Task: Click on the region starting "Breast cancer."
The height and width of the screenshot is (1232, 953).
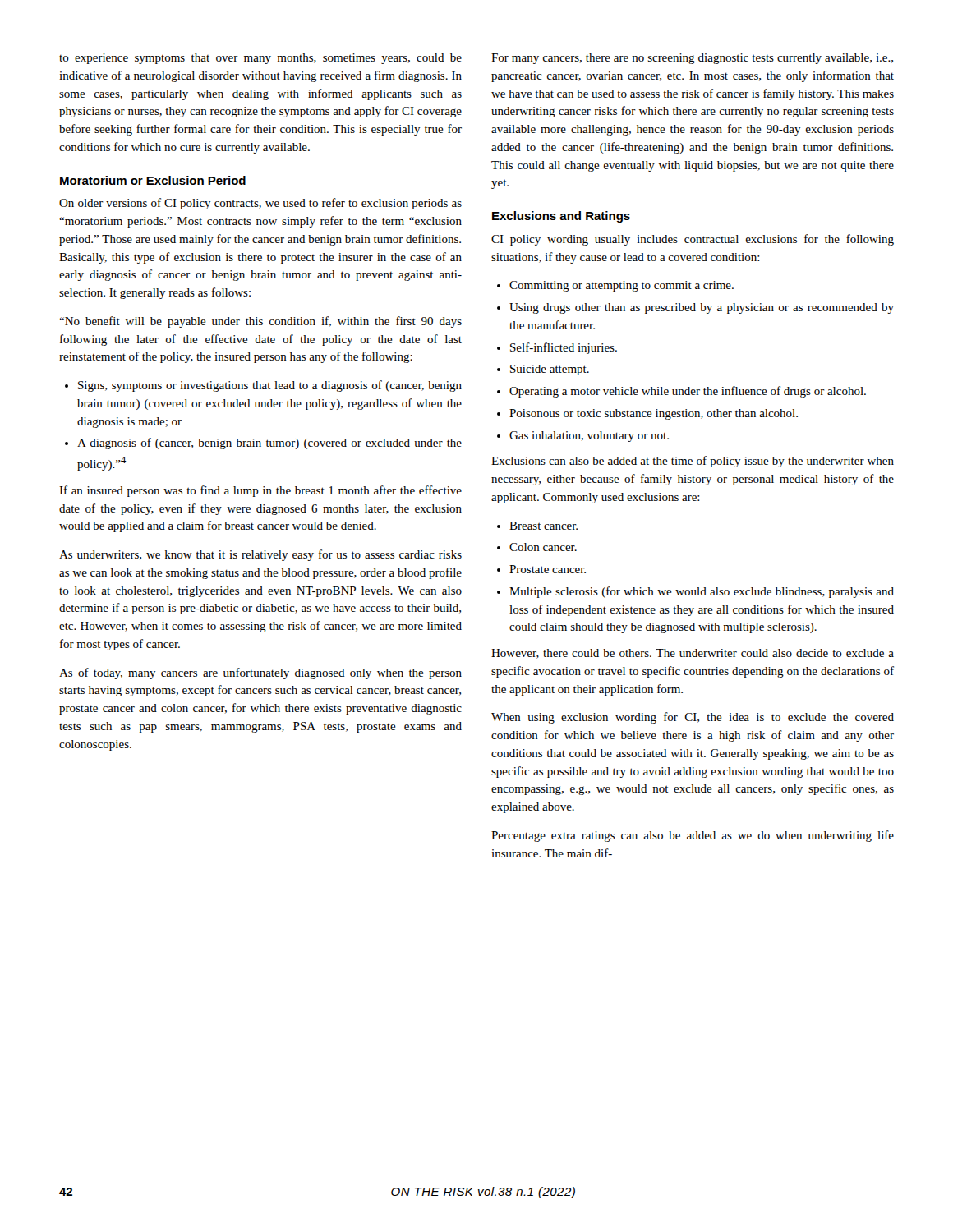Action: pos(544,525)
